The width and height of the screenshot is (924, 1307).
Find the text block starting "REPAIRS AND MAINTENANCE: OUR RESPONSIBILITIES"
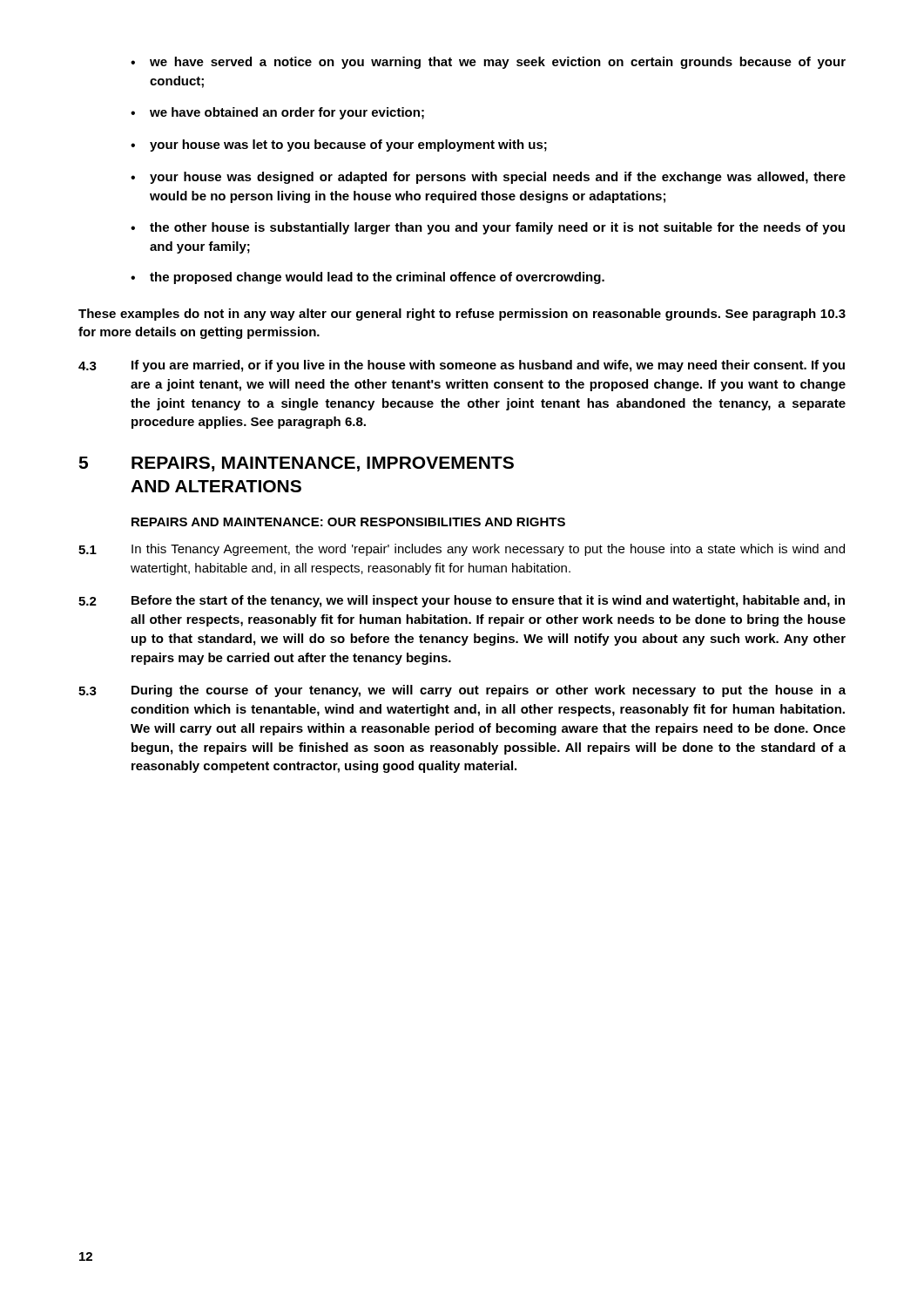coord(348,521)
